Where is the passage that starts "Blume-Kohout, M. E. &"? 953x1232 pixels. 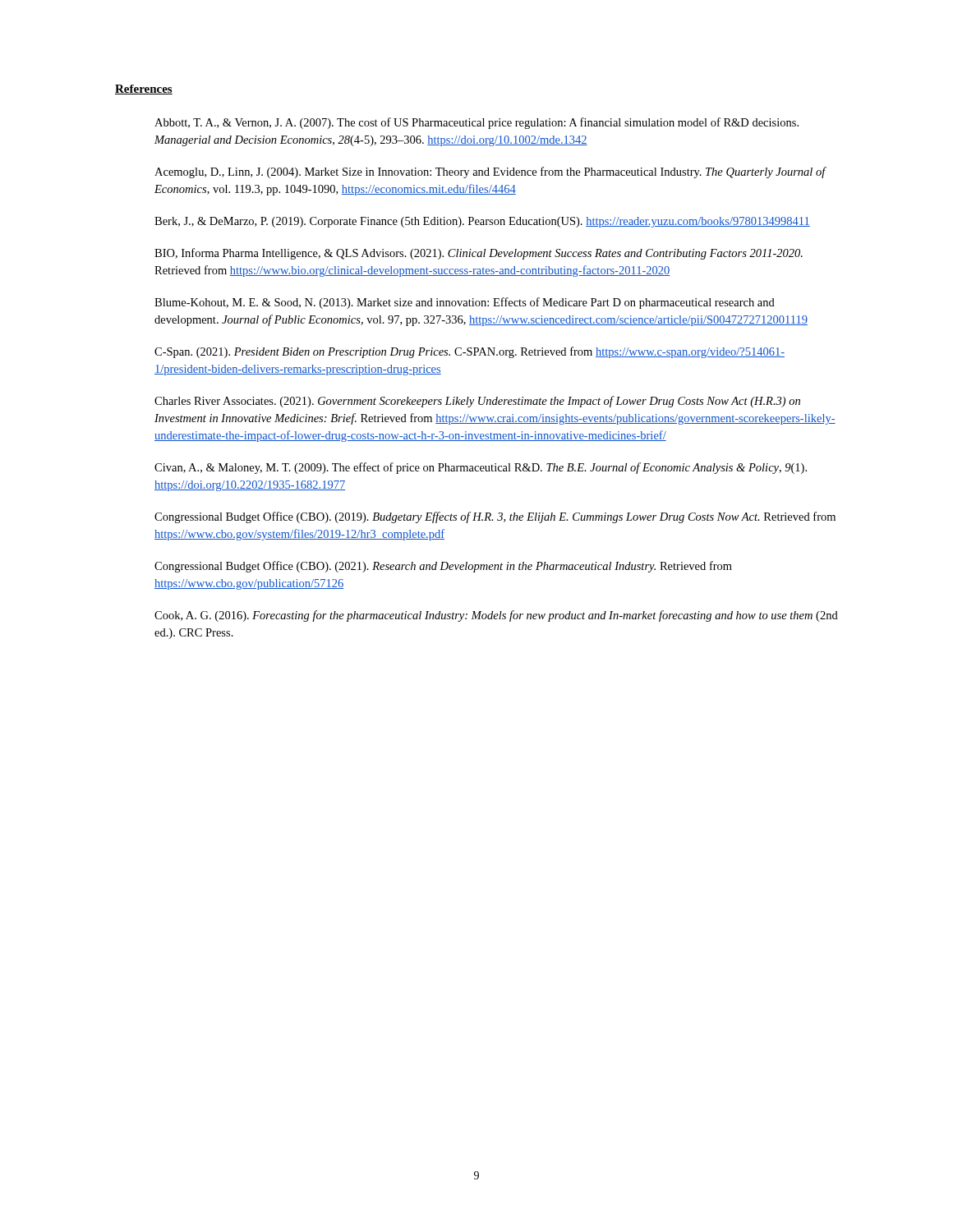[x=476, y=311]
